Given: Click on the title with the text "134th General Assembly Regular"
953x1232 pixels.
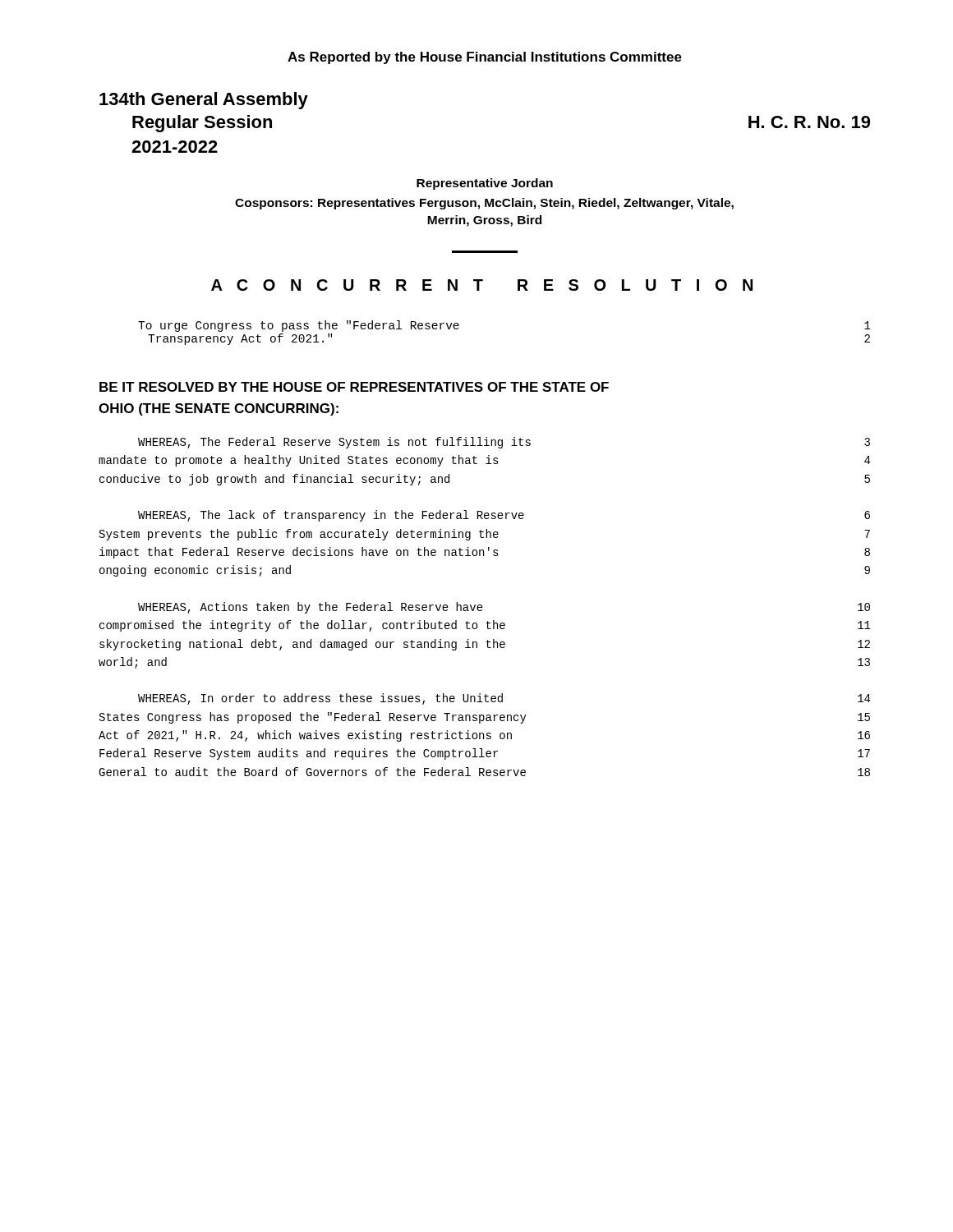Looking at the screenshot, I should pos(204,101).
